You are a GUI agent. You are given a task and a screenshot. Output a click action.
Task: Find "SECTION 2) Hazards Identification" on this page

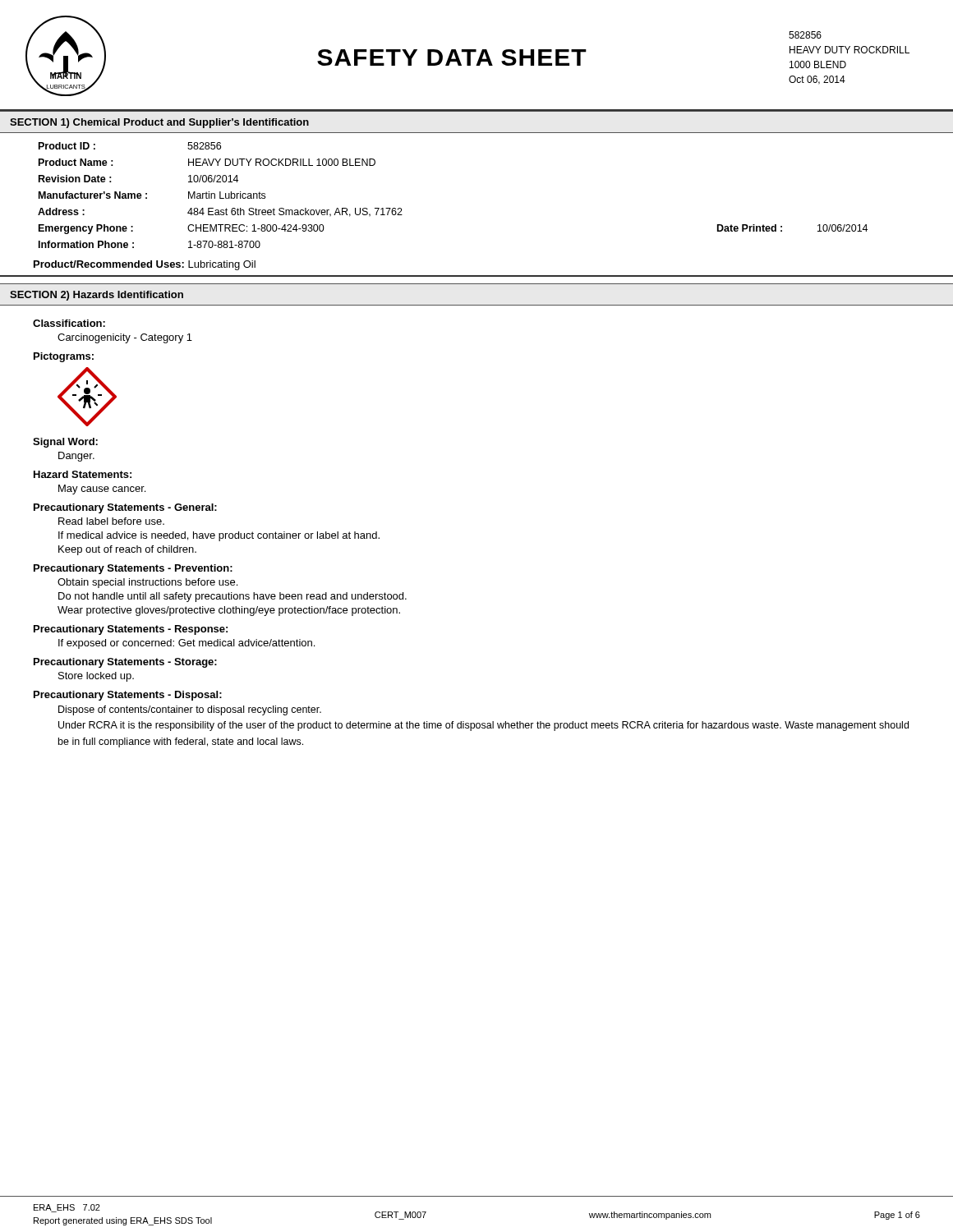(x=97, y=294)
